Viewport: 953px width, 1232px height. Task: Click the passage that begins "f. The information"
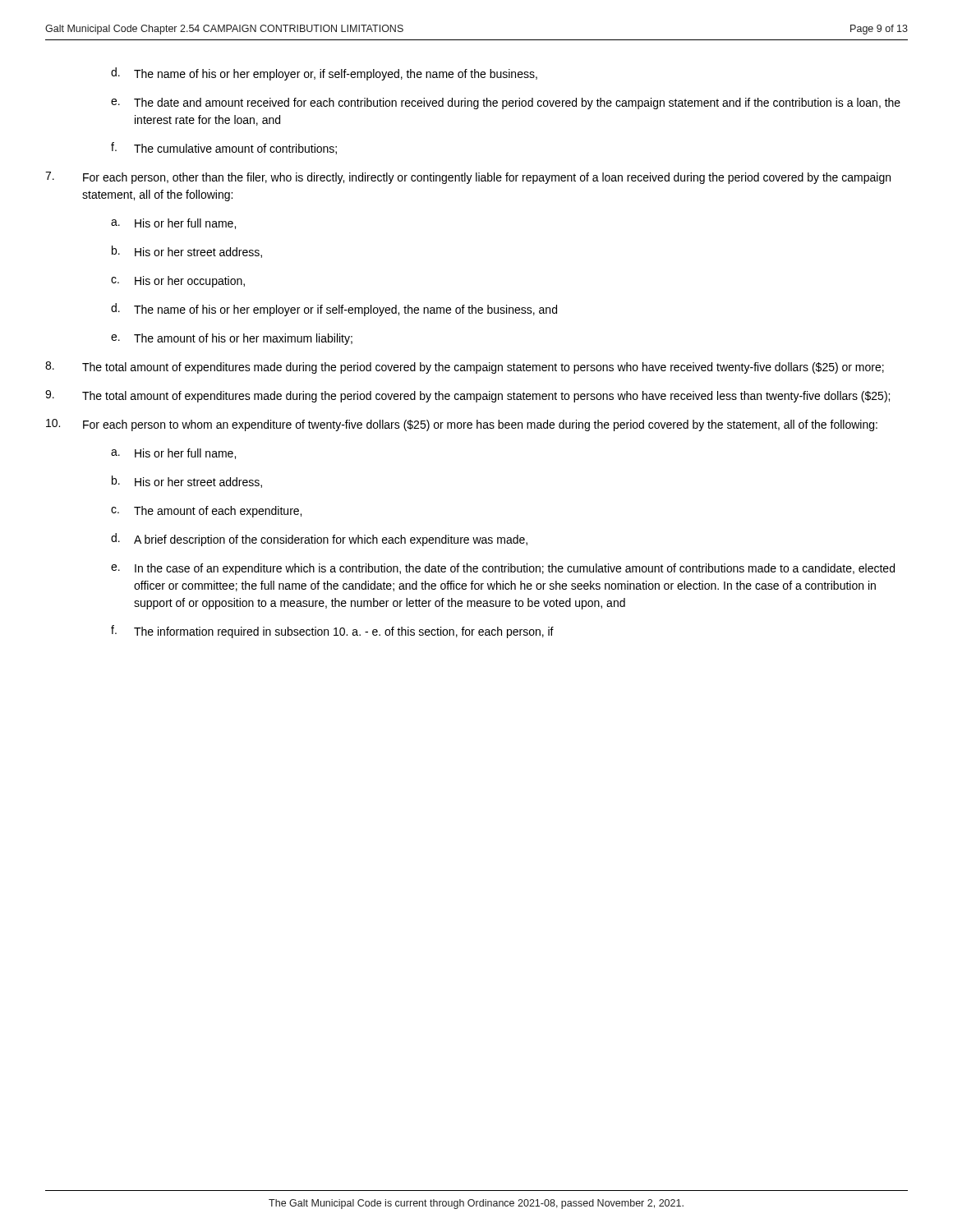pos(509,632)
